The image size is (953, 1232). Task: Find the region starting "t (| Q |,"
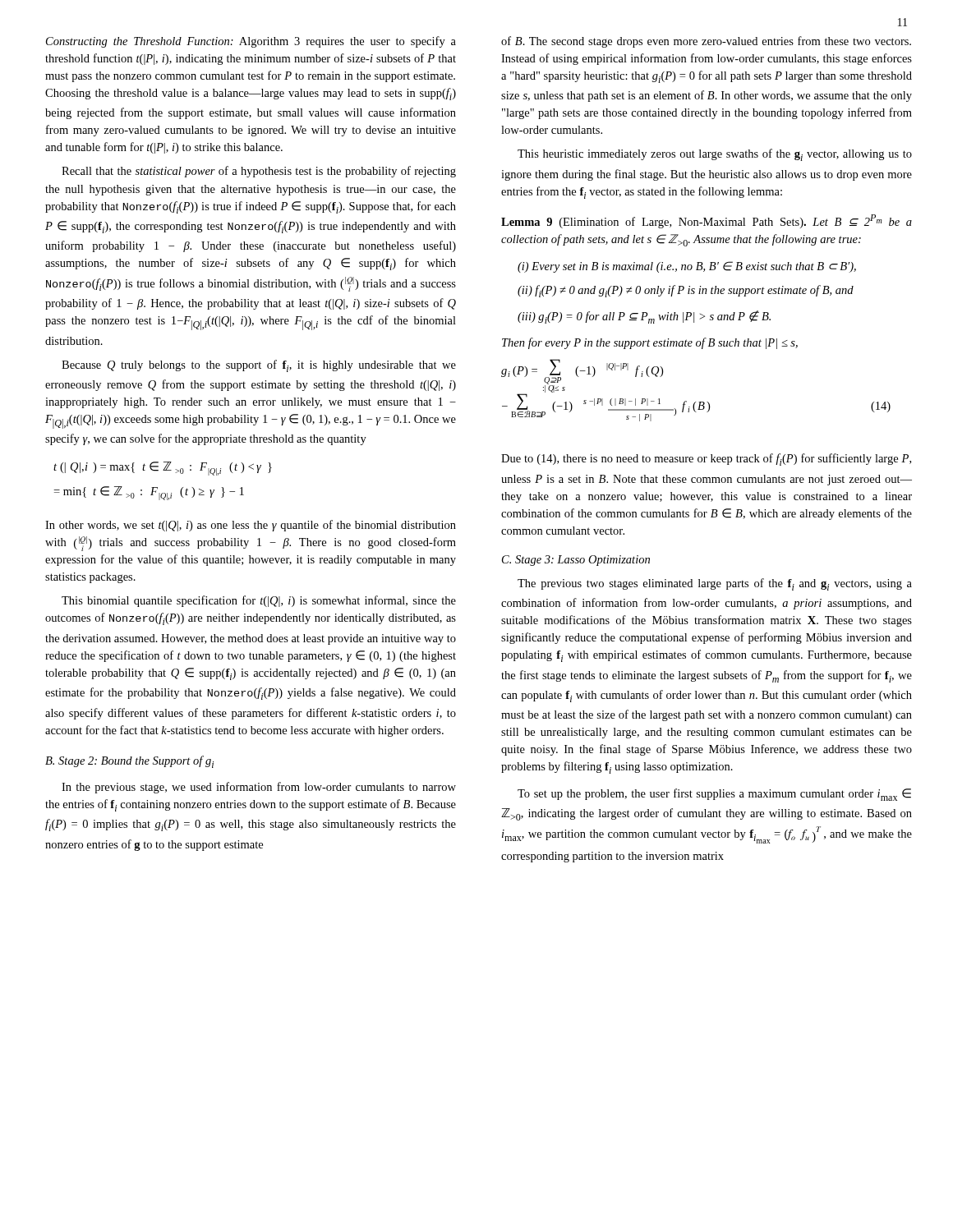pyautogui.click(x=251, y=480)
